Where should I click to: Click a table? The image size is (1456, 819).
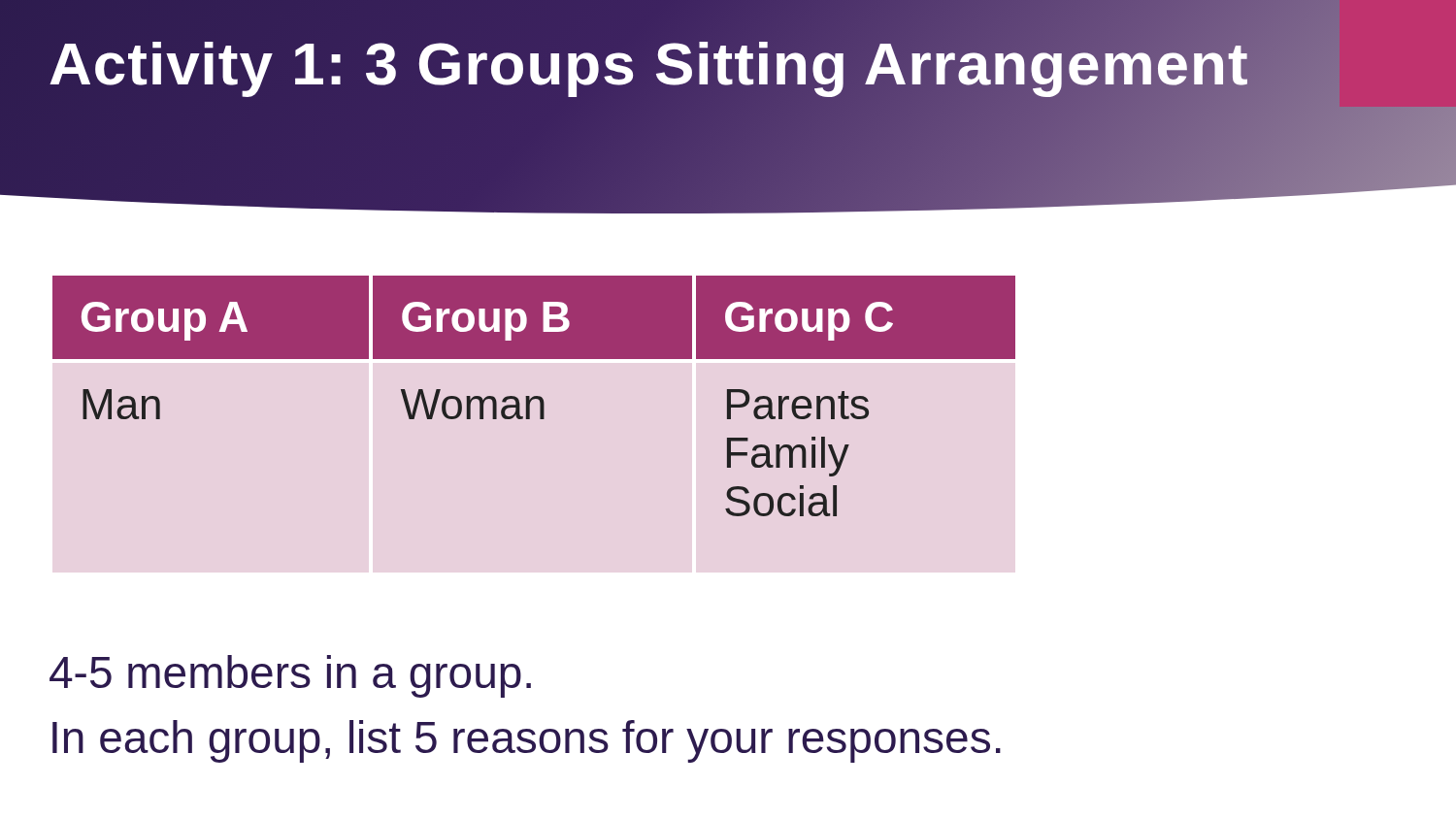534,424
